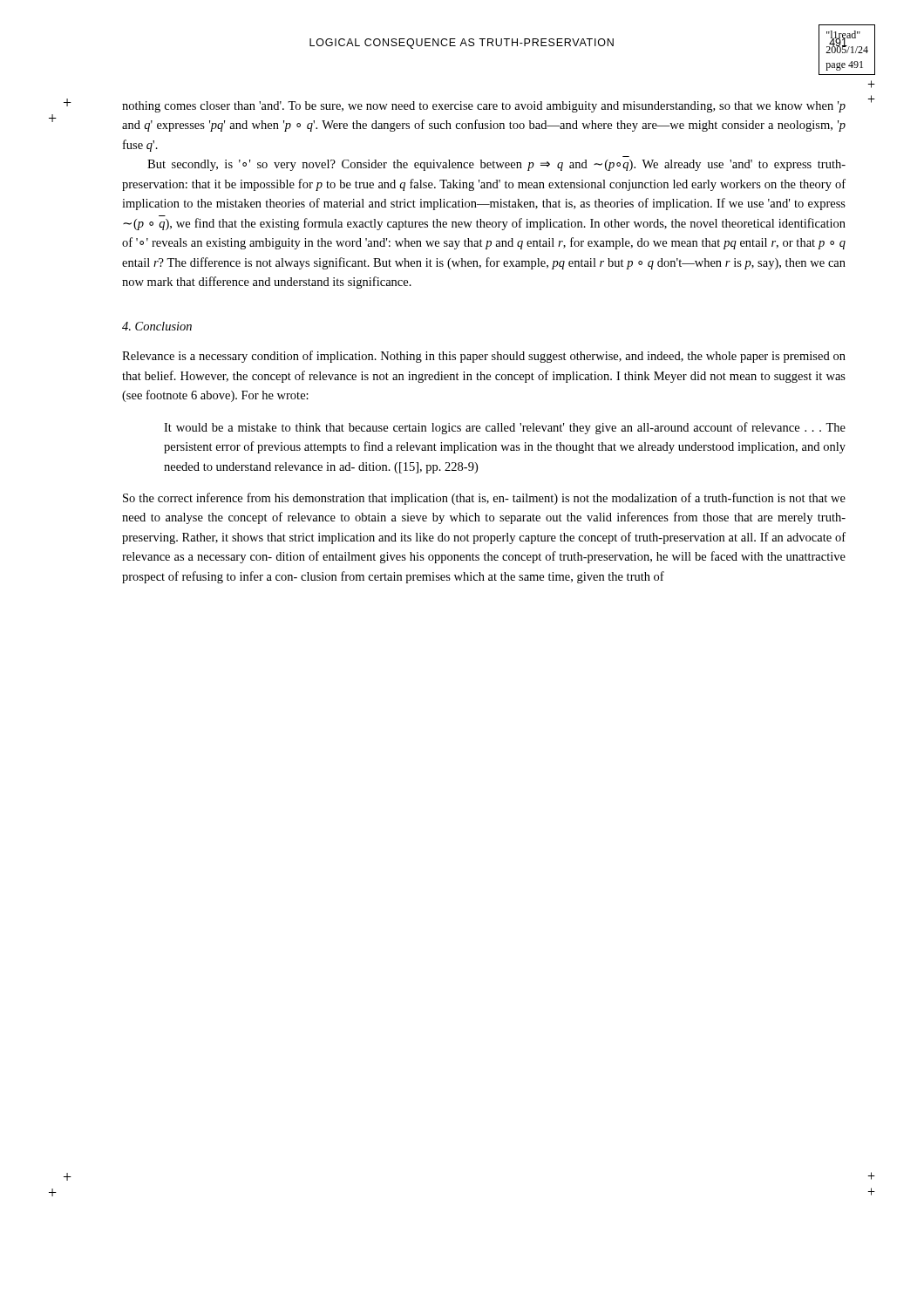
Task: Click on the text block that says "But secondly, is '∘' so very novel?"
Action: tap(484, 223)
